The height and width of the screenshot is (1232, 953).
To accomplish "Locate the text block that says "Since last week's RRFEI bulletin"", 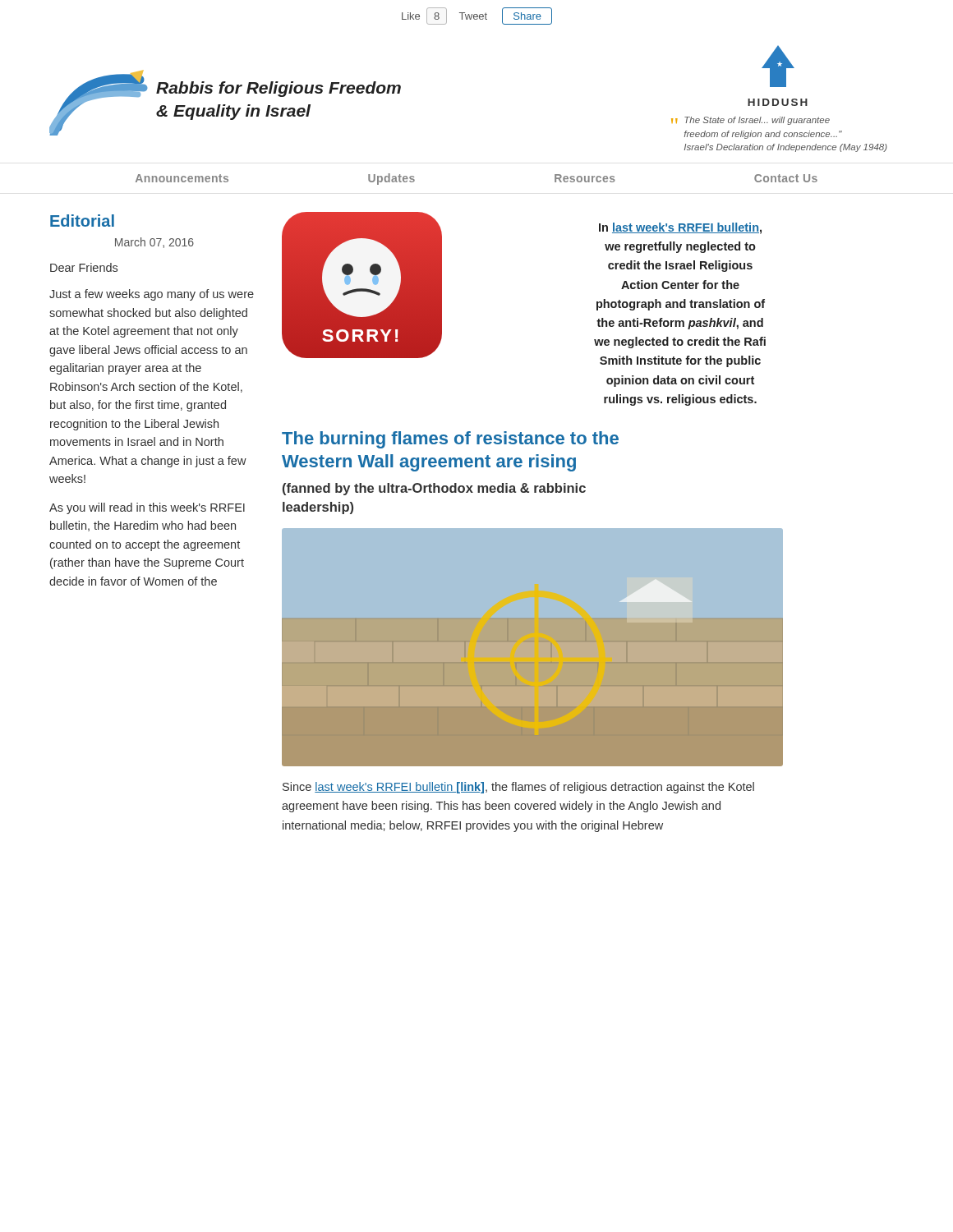I will (x=518, y=806).
